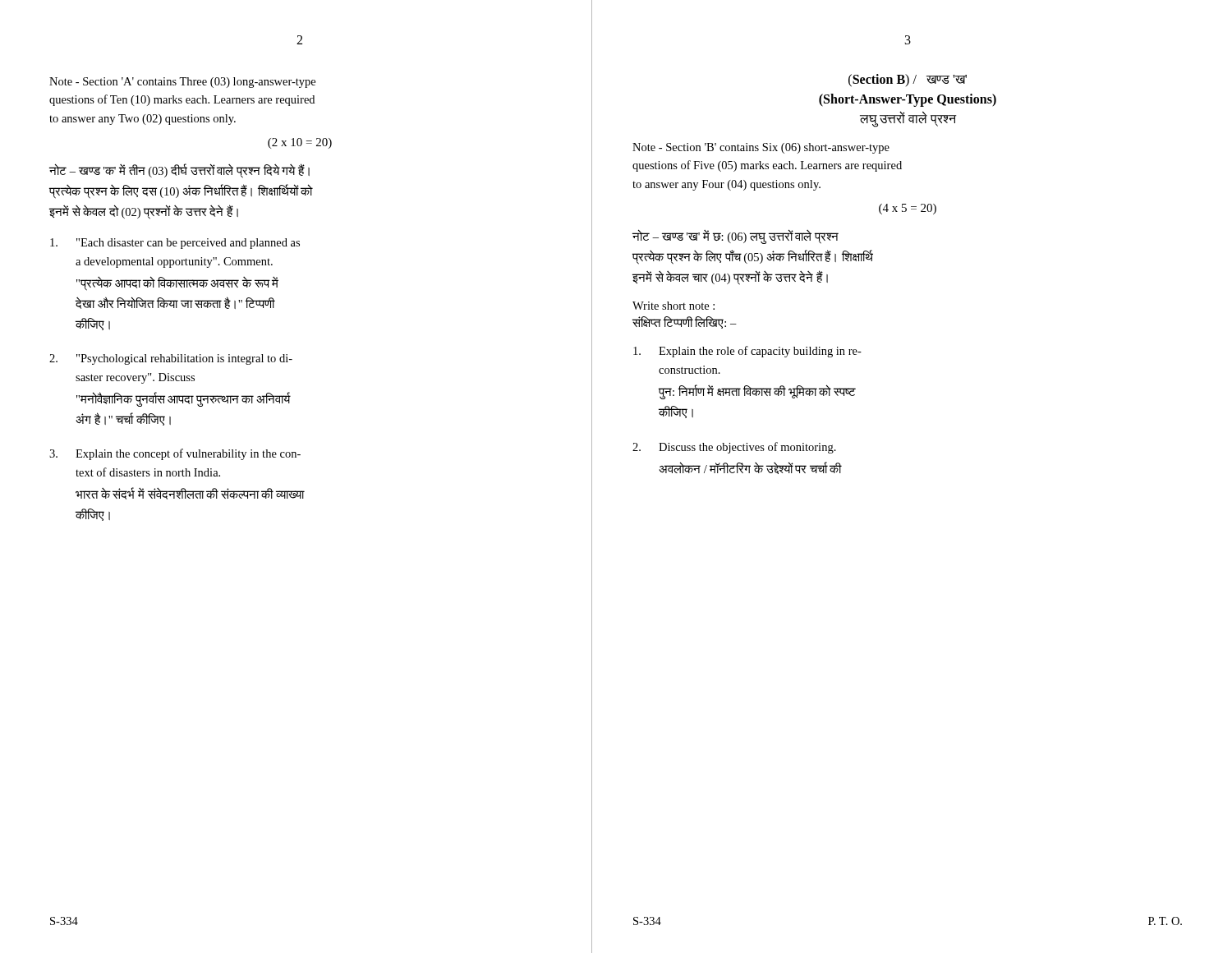Point to the block beginning "Explain the role"
Viewport: 1232px width, 953px height.
[747, 352]
